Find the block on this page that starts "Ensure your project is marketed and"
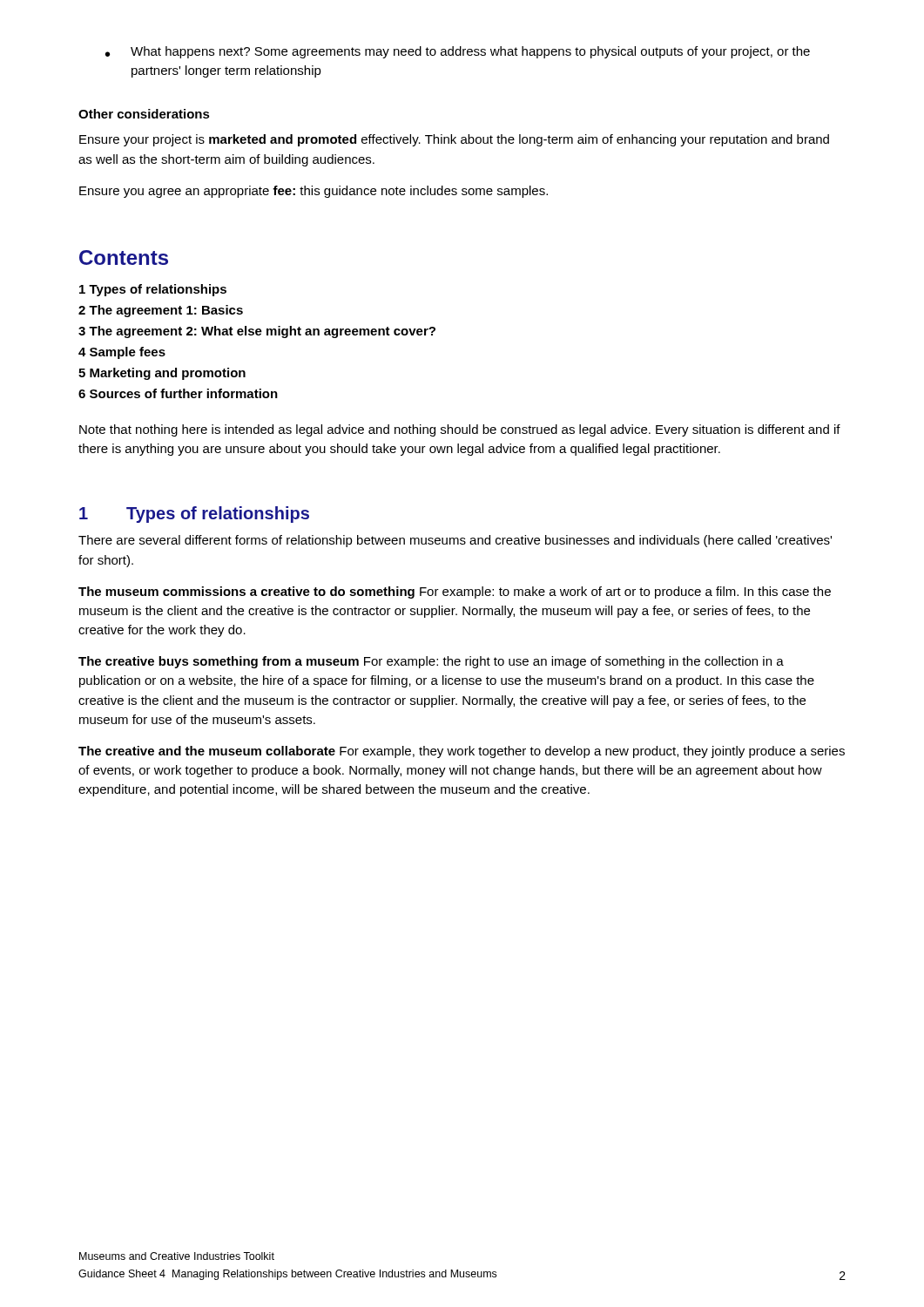The width and height of the screenshot is (924, 1307). point(454,149)
